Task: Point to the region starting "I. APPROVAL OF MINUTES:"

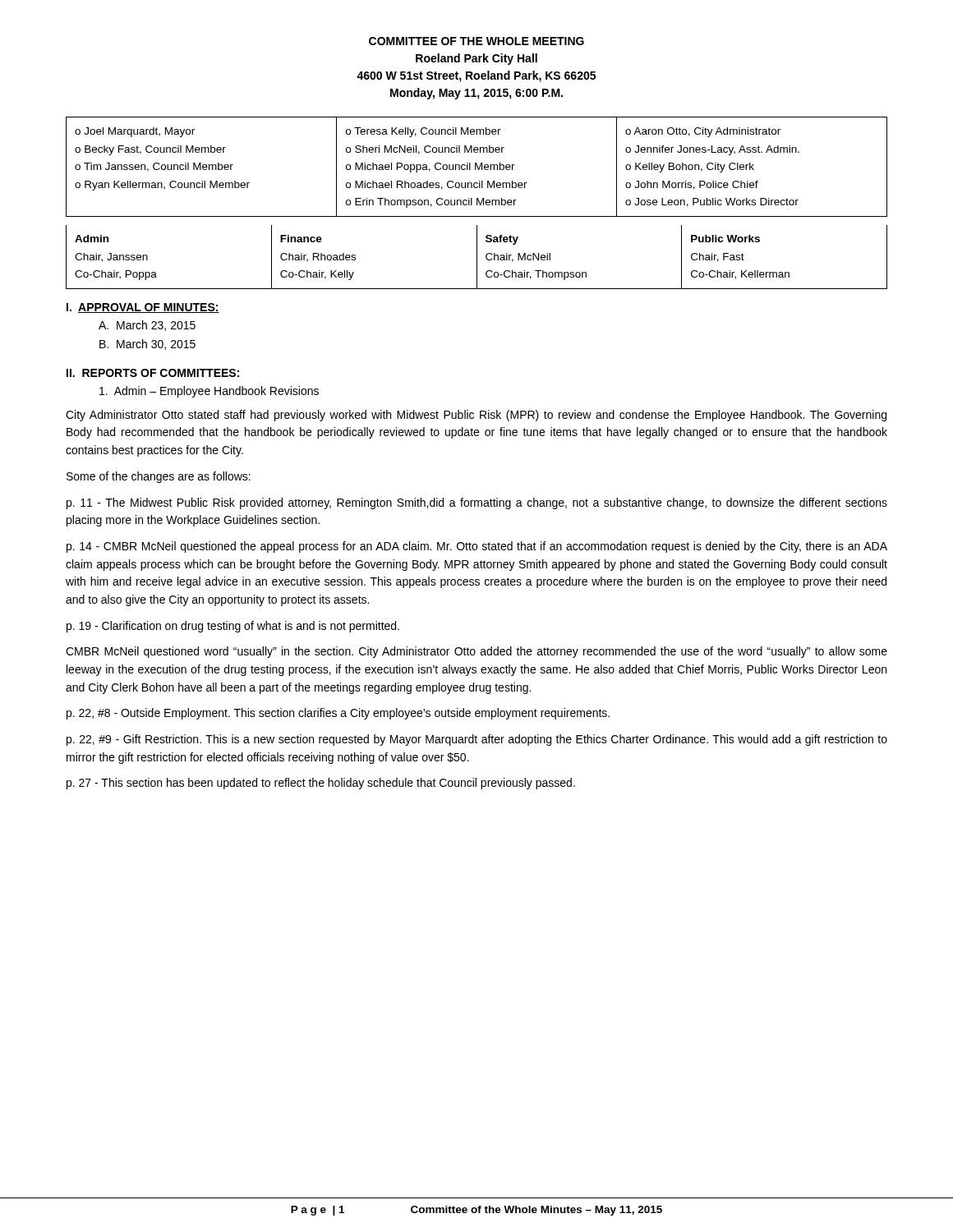Action: pos(142,307)
